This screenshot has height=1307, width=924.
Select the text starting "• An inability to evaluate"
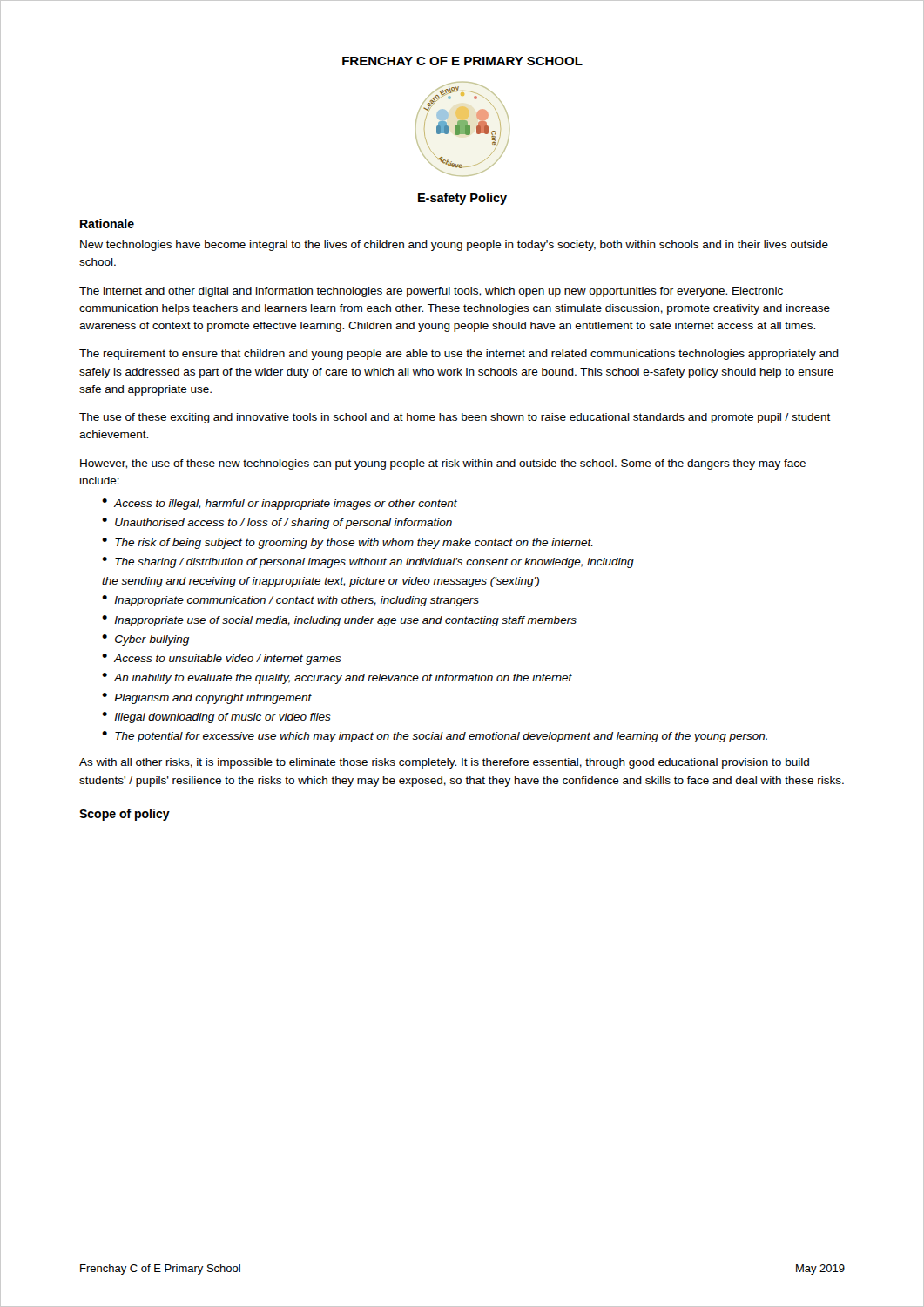click(x=337, y=678)
